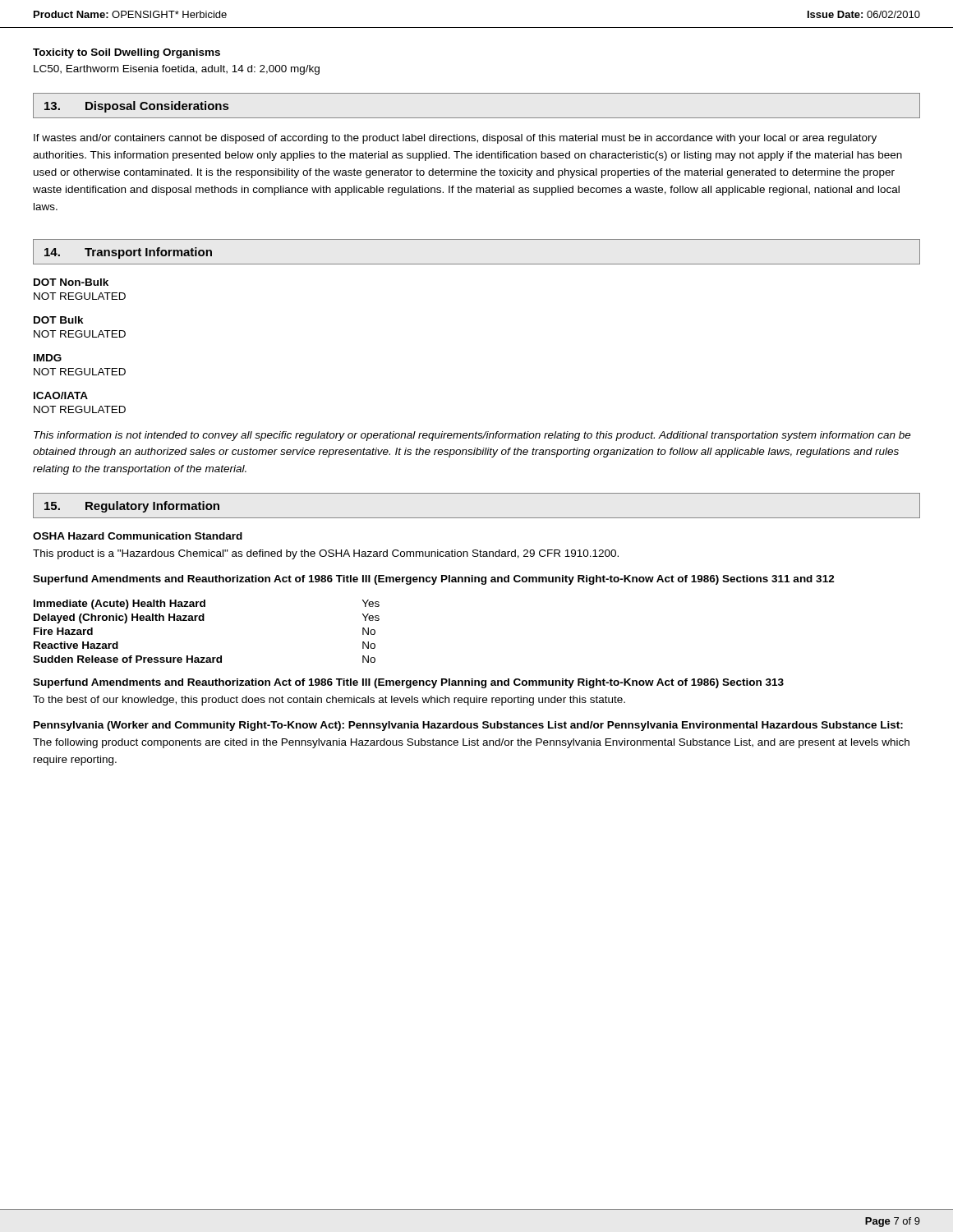Image resolution: width=953 pixels, height=1232 pixels.
Task: Locate the text that reads "DOT Bulk NOT REGULATED"
Action: tap(59, 320)
